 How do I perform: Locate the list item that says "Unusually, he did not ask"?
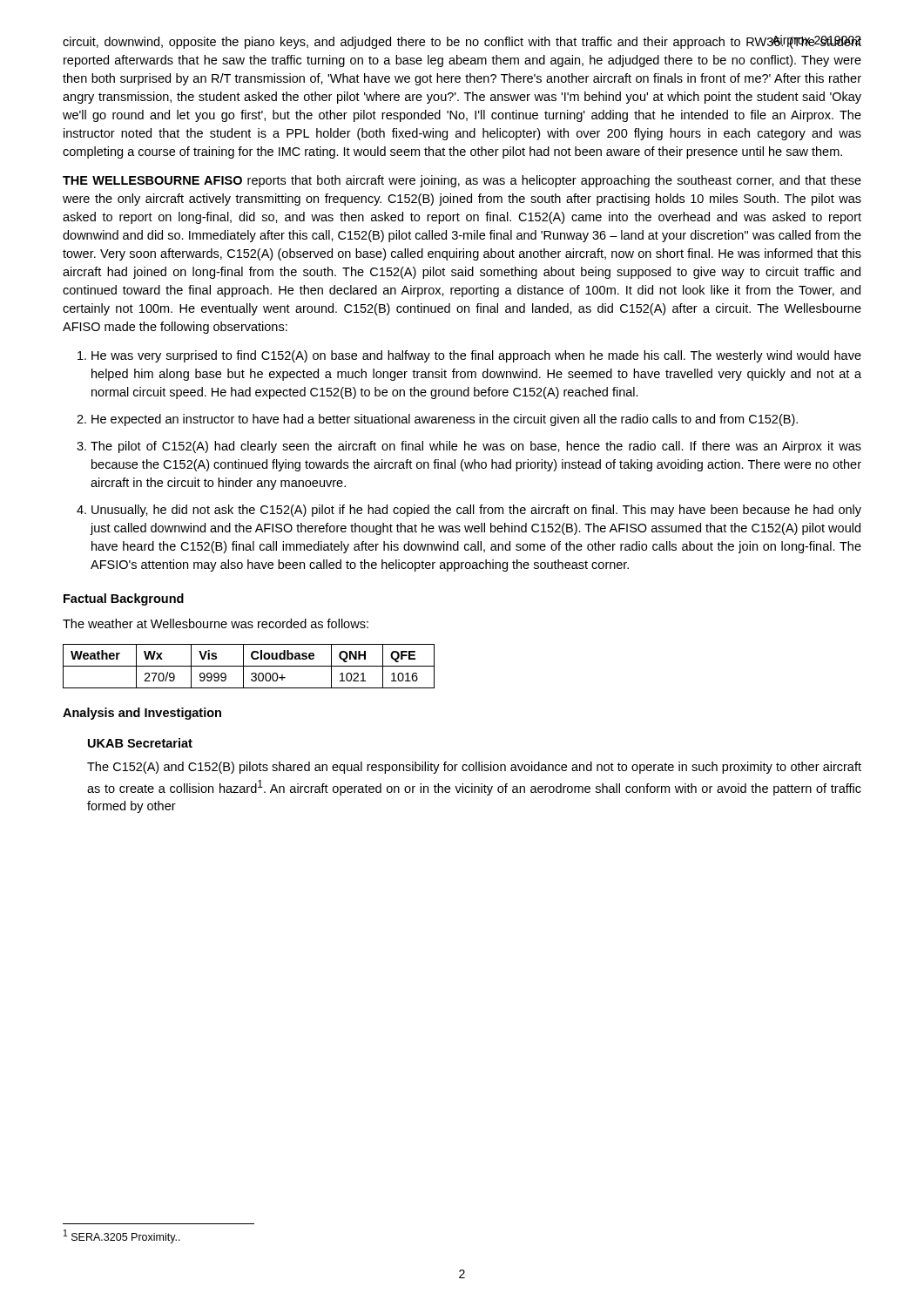click(x=476, y=538)
